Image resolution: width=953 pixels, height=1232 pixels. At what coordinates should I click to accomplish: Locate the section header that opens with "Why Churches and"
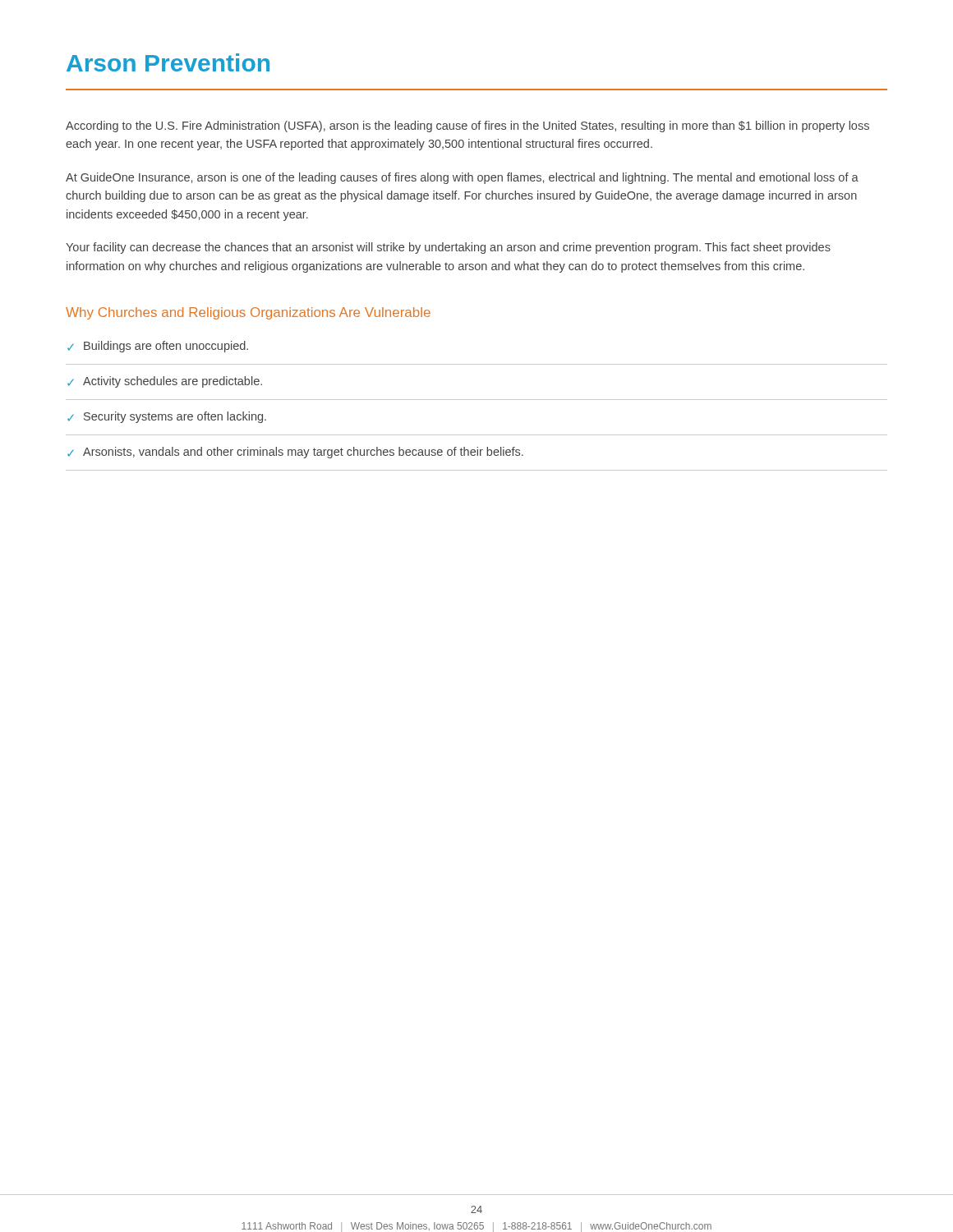coord(248,313)
